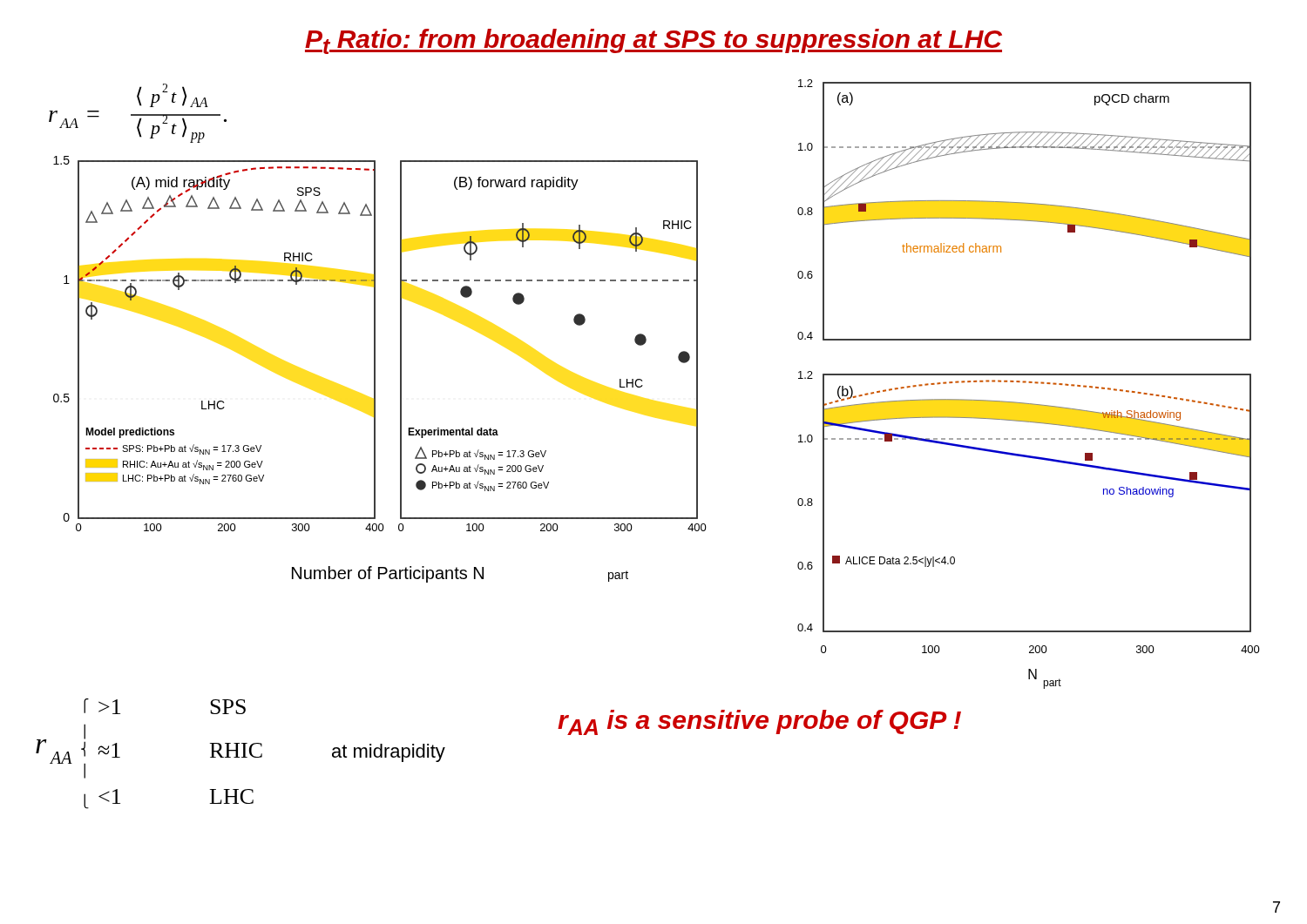This screenshot has width=1307, height=924.
Task: Find the text block starting "r AA ⎧"
Action: click(x=240, y=754)
